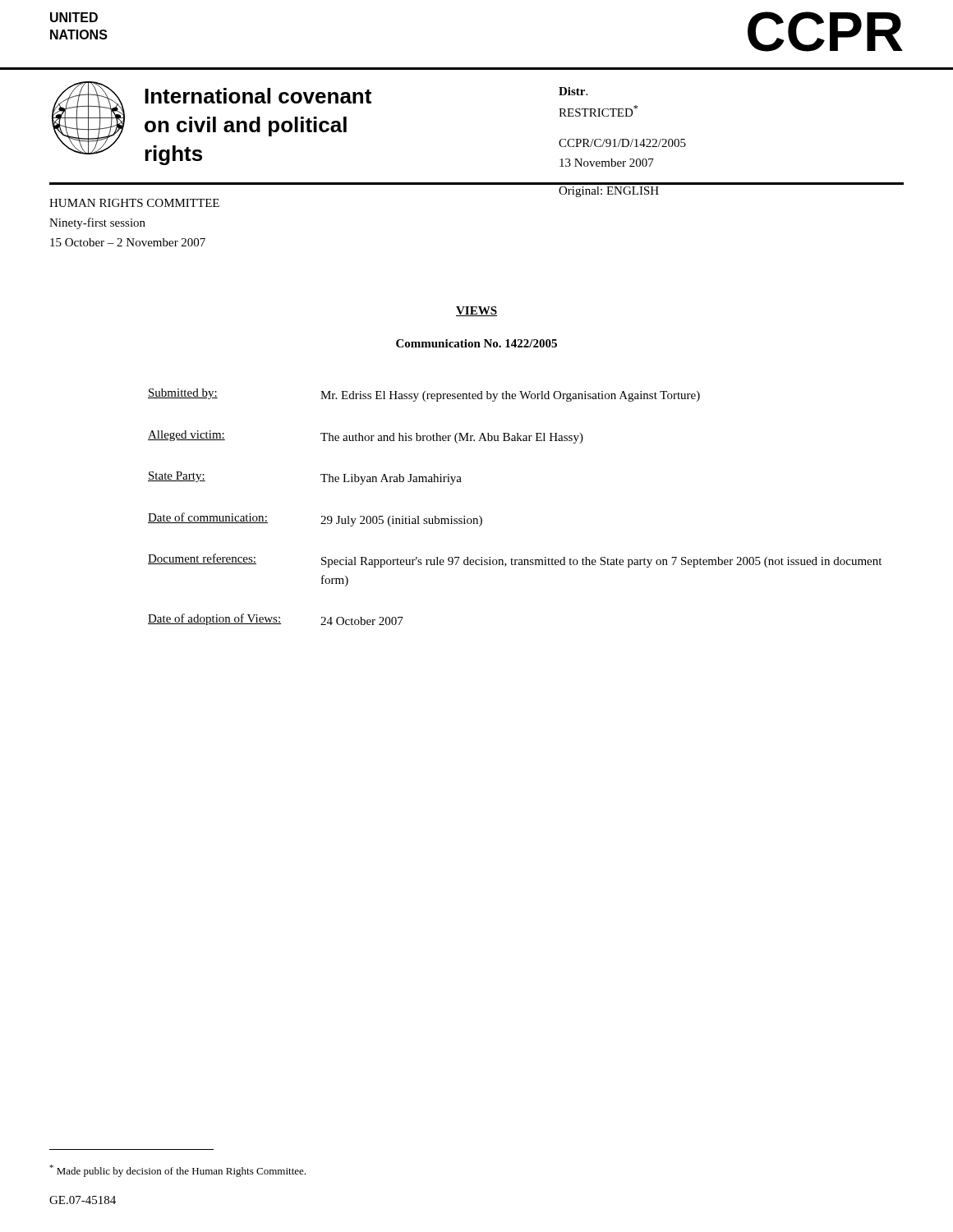Locate the list item with the text "Date of communication: 29 July"
953x1232 pixels.
207,519
